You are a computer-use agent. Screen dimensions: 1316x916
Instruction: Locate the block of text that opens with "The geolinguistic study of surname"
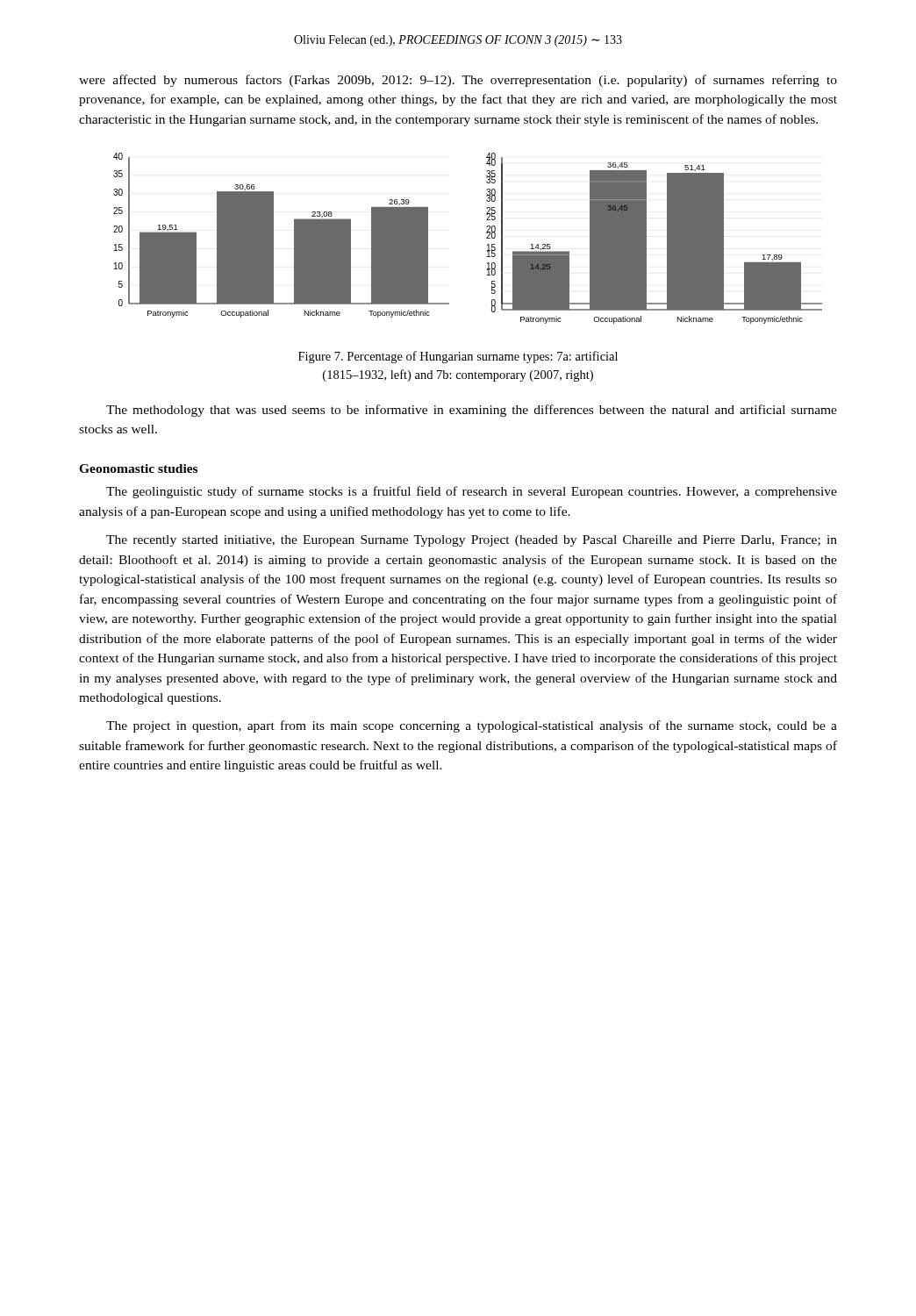point(458,629)
